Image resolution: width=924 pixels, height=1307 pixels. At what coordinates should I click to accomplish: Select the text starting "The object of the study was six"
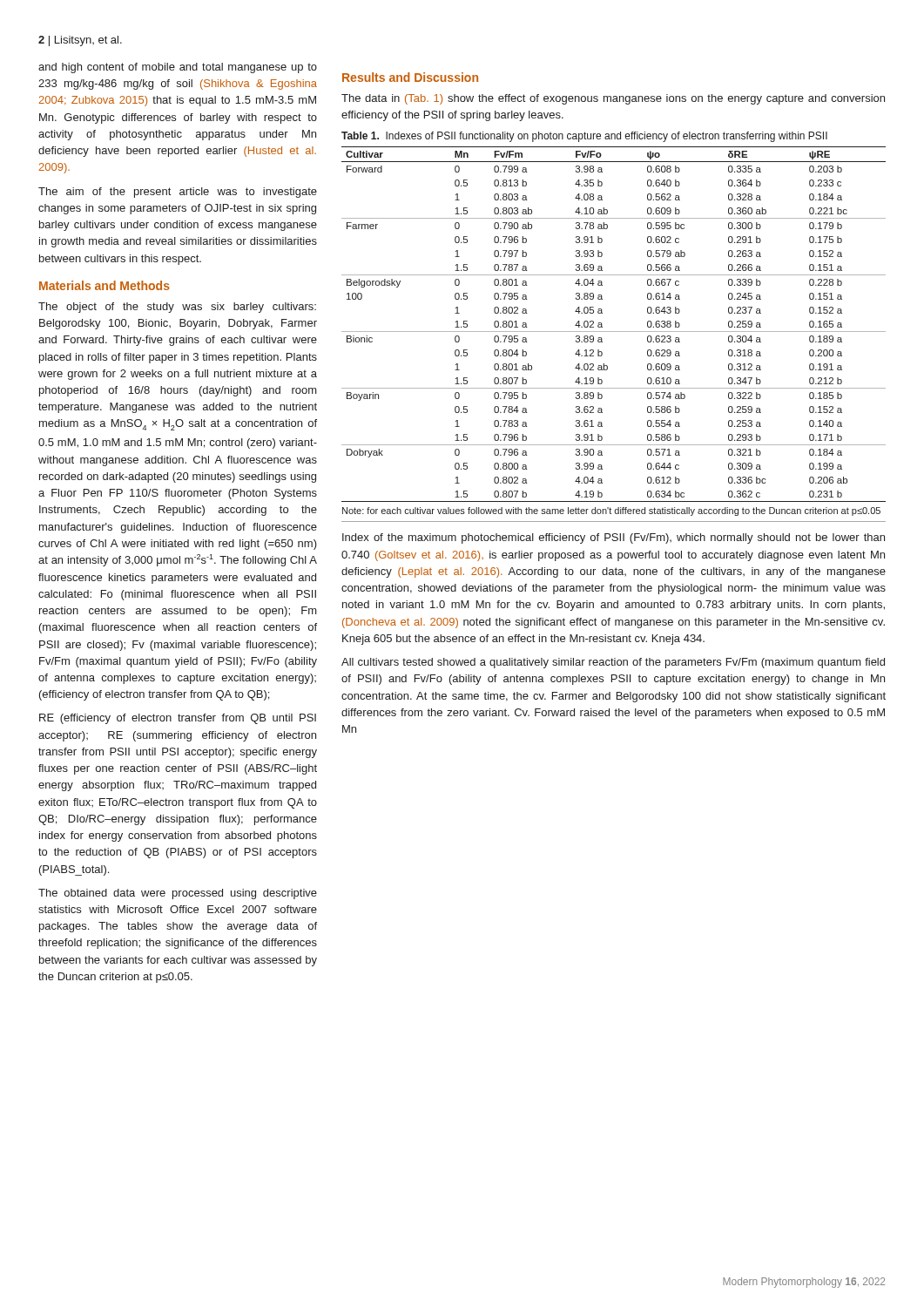point(178,588)
